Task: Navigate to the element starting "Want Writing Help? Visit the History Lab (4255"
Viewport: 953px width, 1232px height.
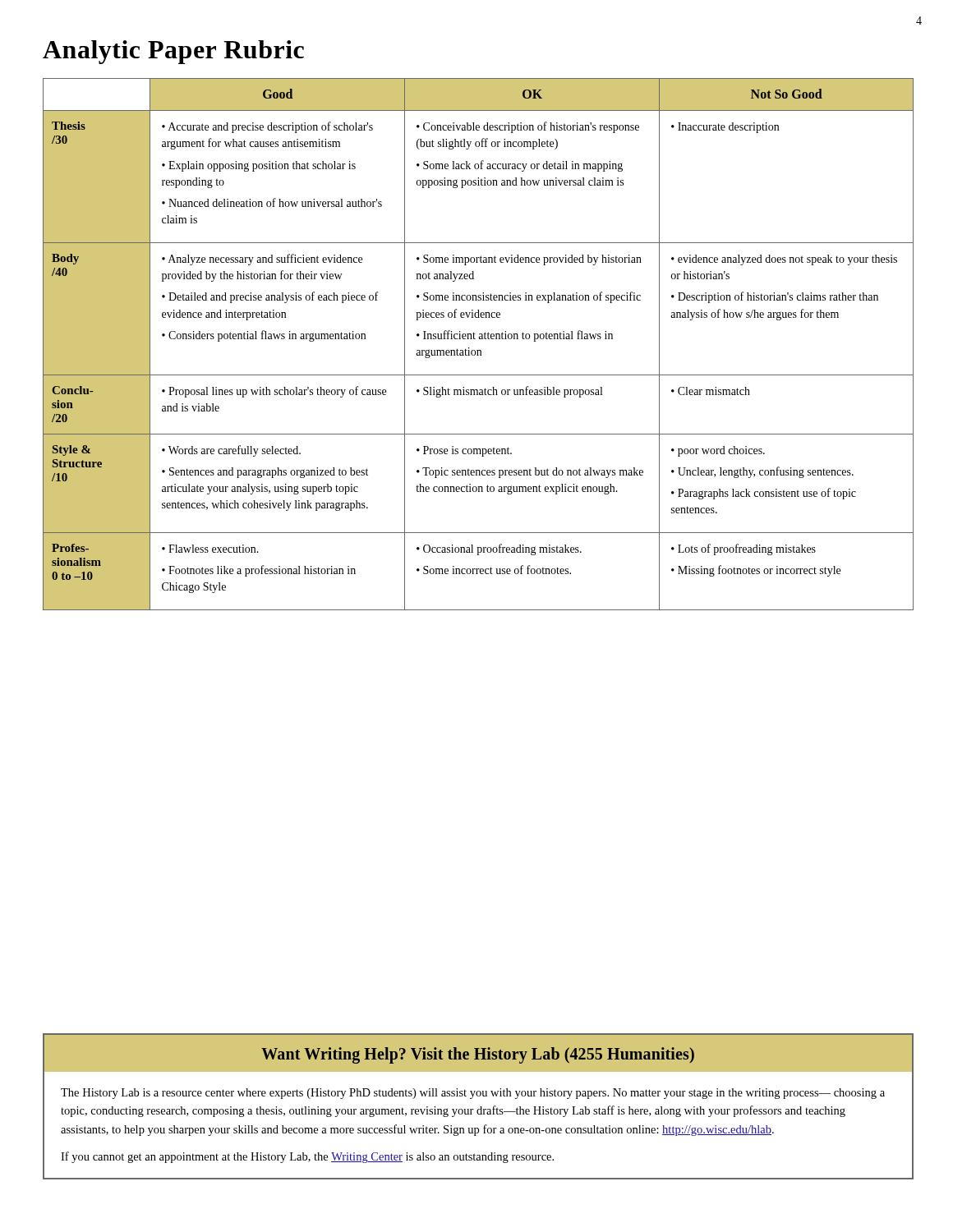Action: pos(478,1054)
